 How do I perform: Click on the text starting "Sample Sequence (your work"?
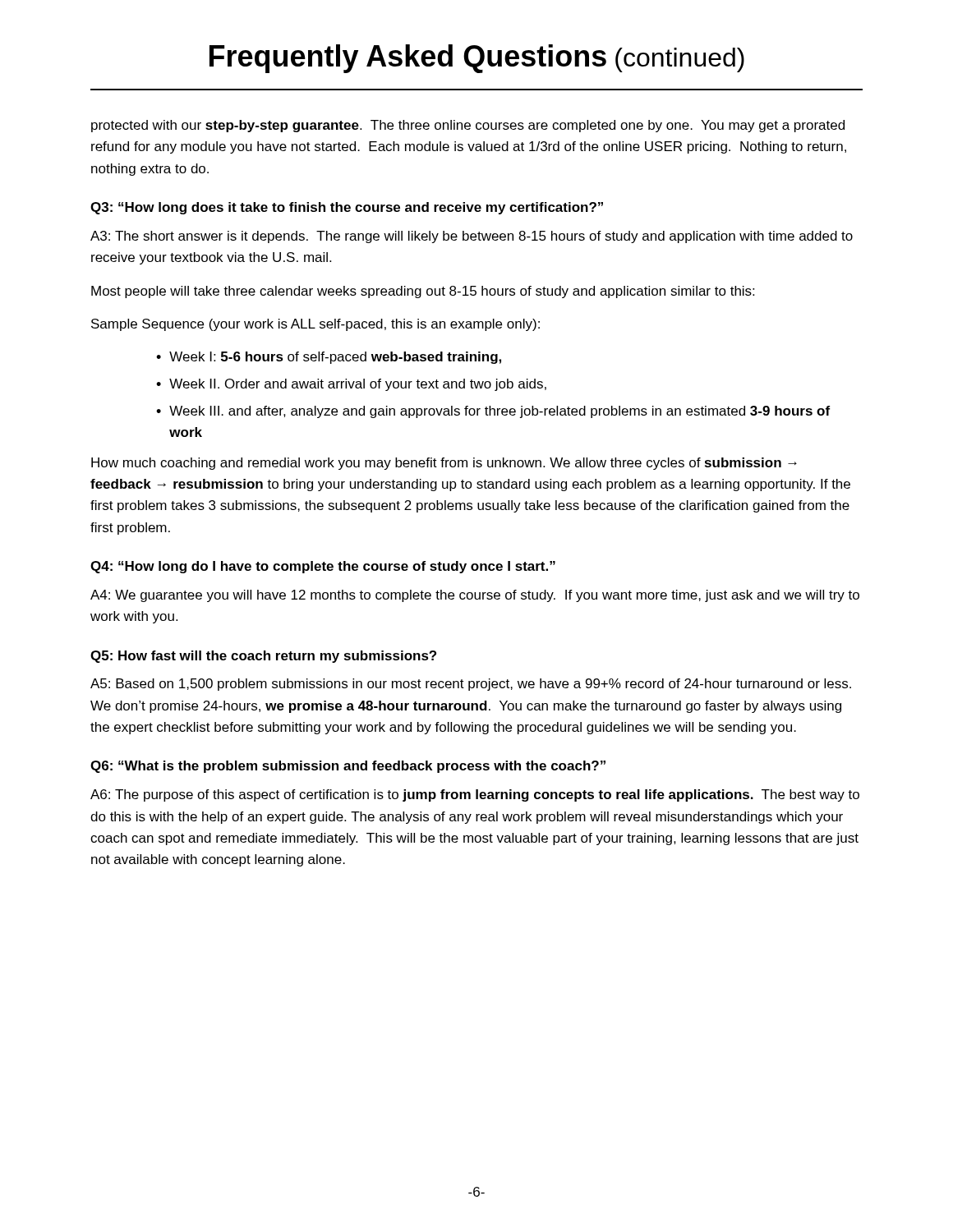tap(316, 324)
